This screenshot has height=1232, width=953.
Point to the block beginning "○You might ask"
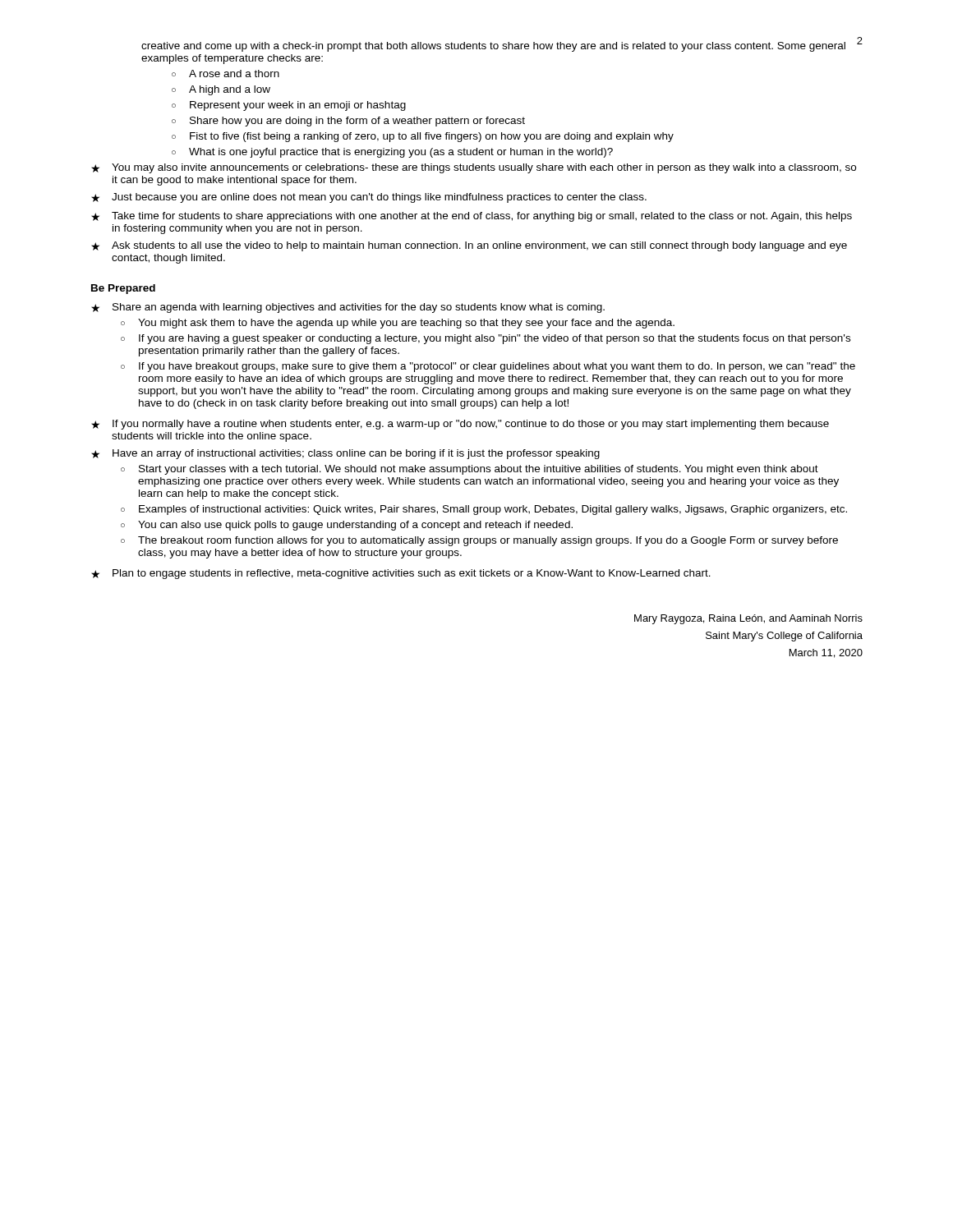(491, 322)
